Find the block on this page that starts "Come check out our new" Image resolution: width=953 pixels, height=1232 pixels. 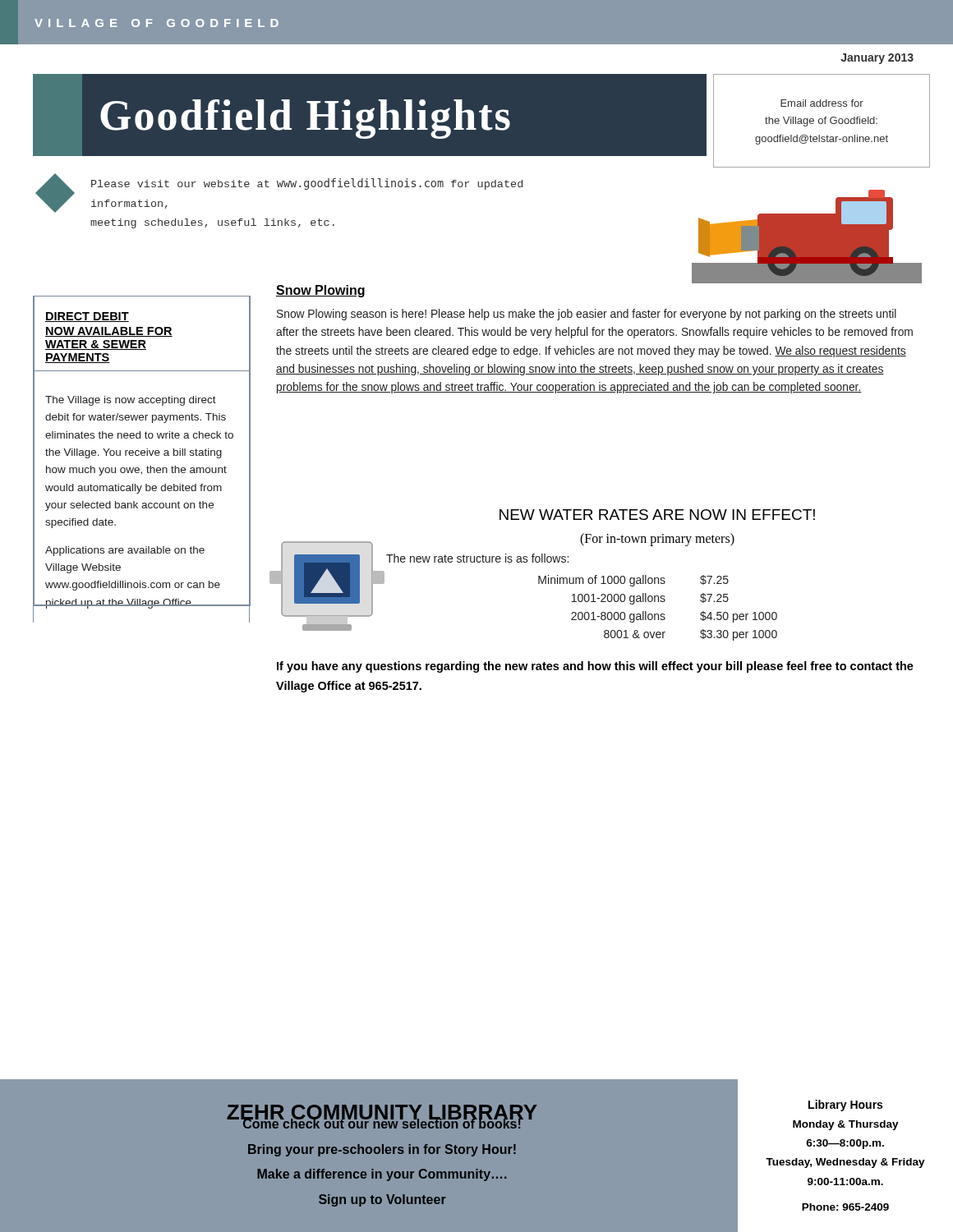click(x=382, y=1162)
